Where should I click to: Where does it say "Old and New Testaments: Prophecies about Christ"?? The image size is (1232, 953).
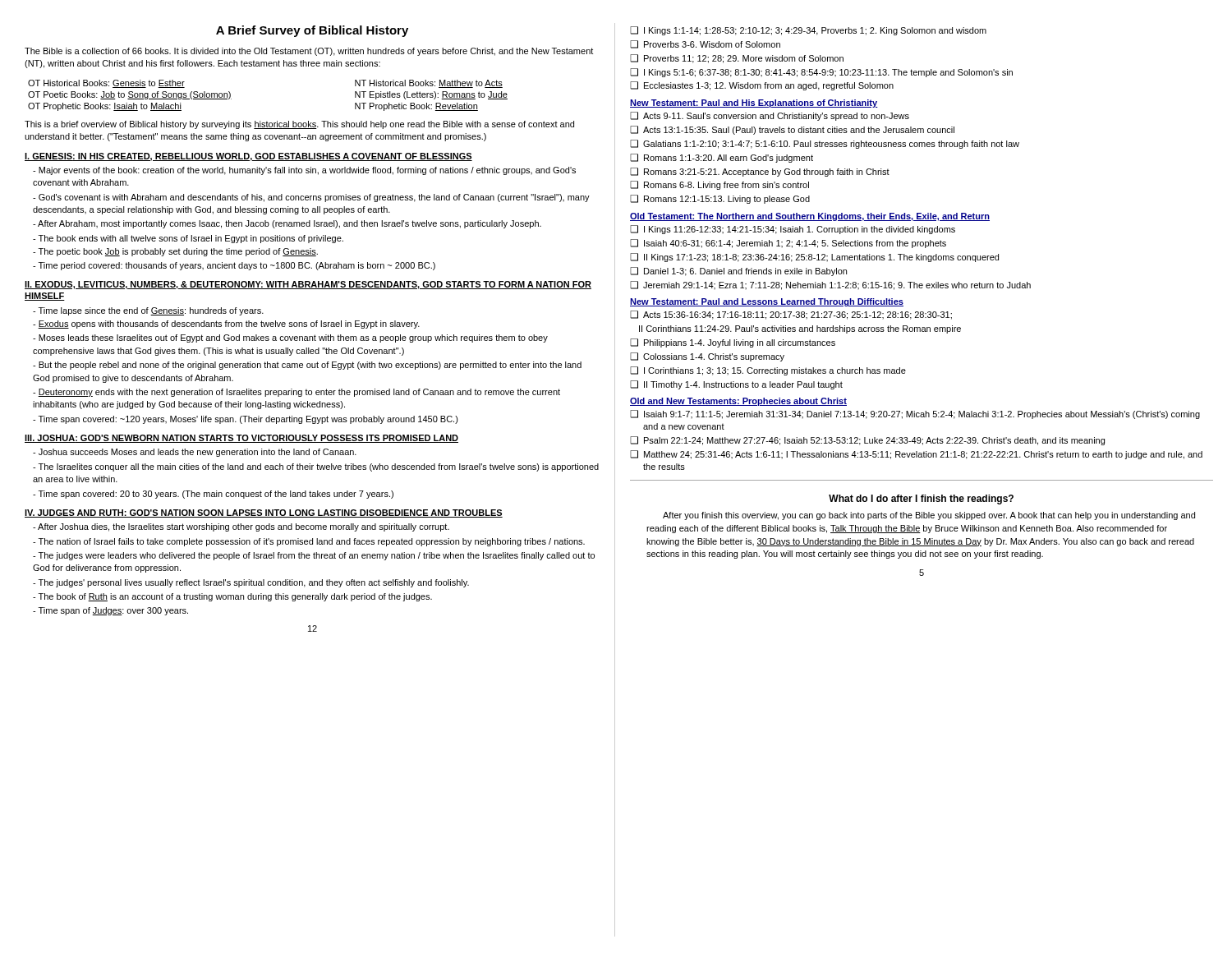click(x=738, y=401)
